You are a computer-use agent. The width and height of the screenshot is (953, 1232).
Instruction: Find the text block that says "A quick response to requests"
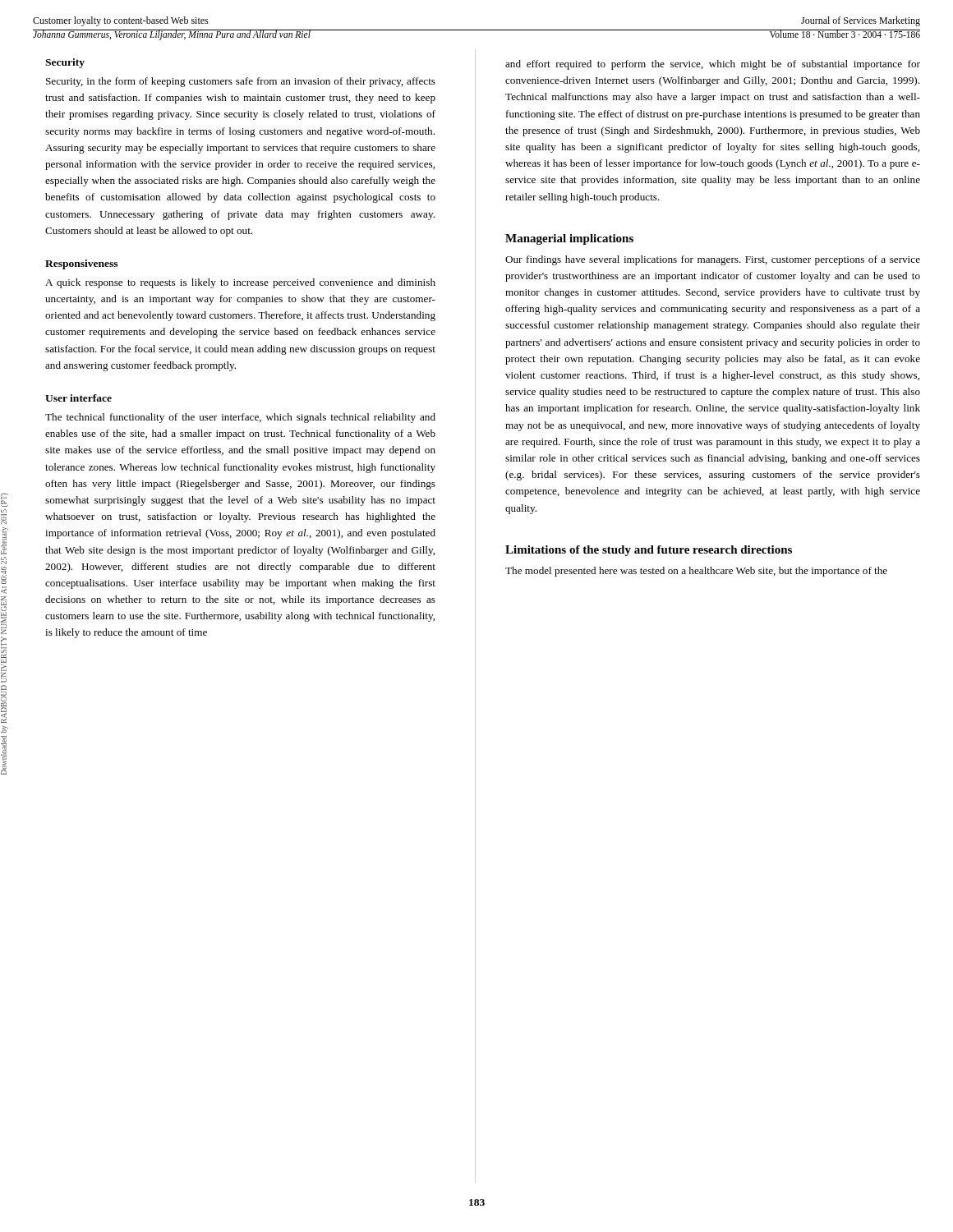(240, 323)
